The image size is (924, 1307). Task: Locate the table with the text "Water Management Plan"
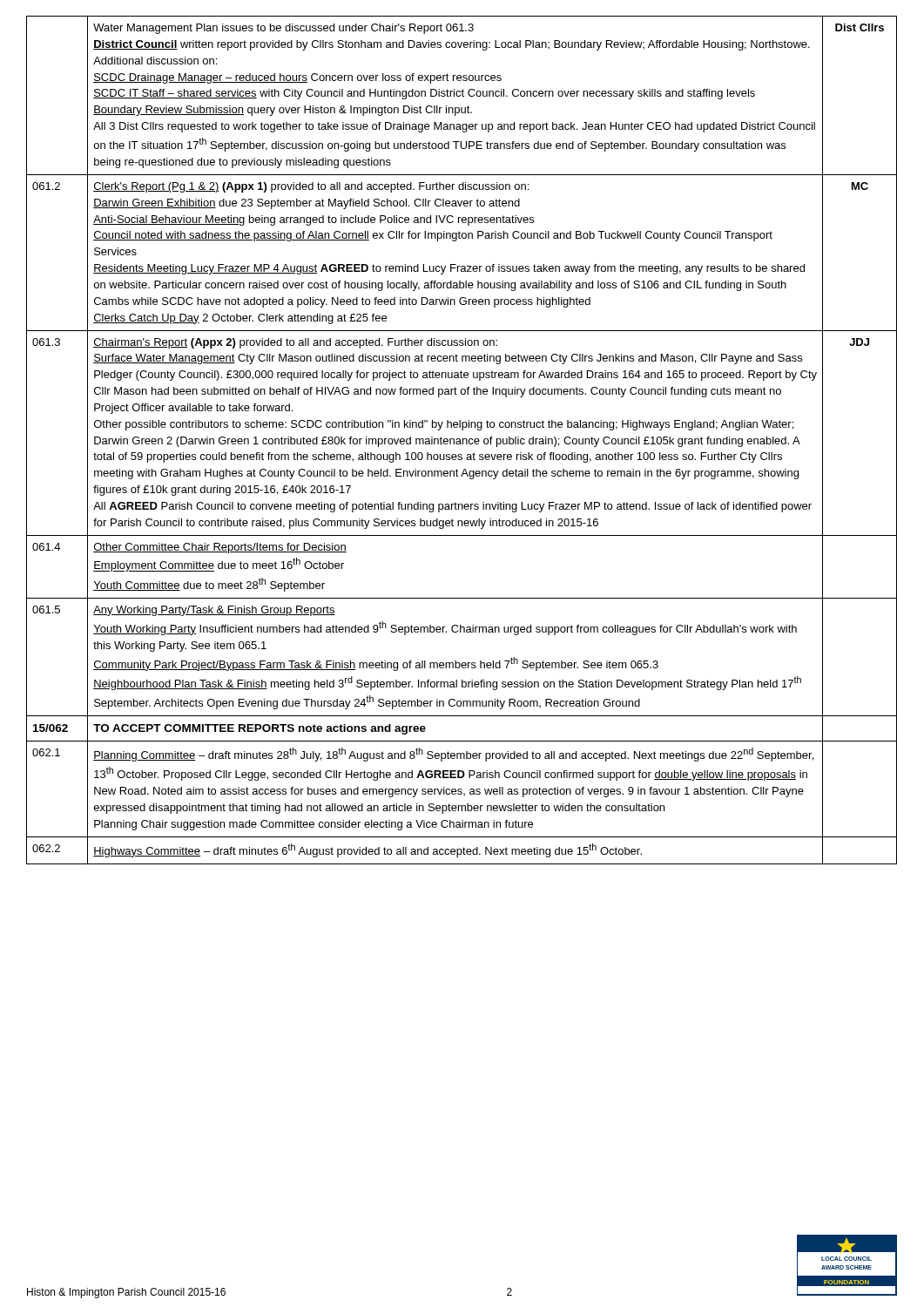(x=462, y=440)
